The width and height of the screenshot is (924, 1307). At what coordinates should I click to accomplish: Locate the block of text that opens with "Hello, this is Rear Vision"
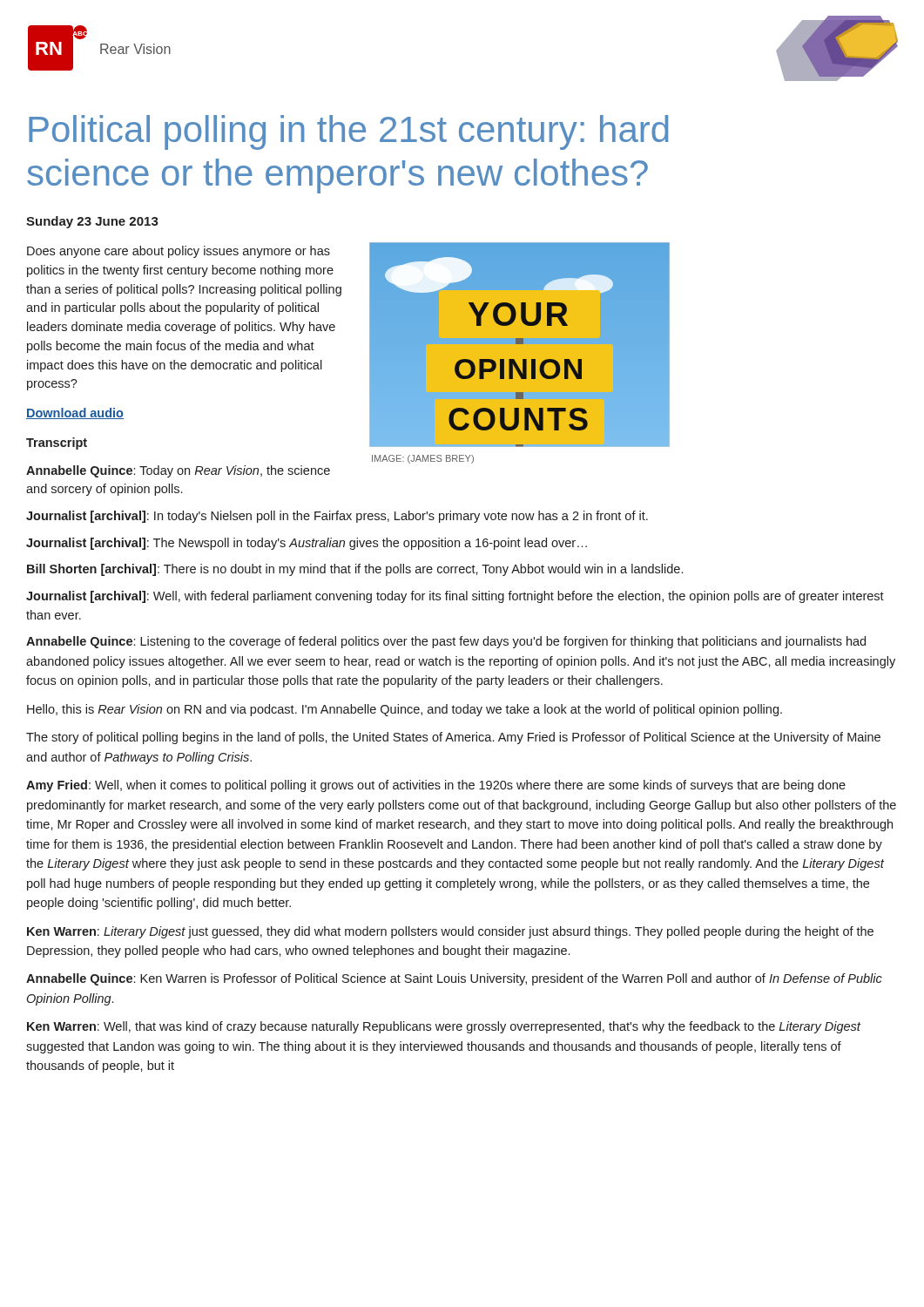(x=405, y=709)
